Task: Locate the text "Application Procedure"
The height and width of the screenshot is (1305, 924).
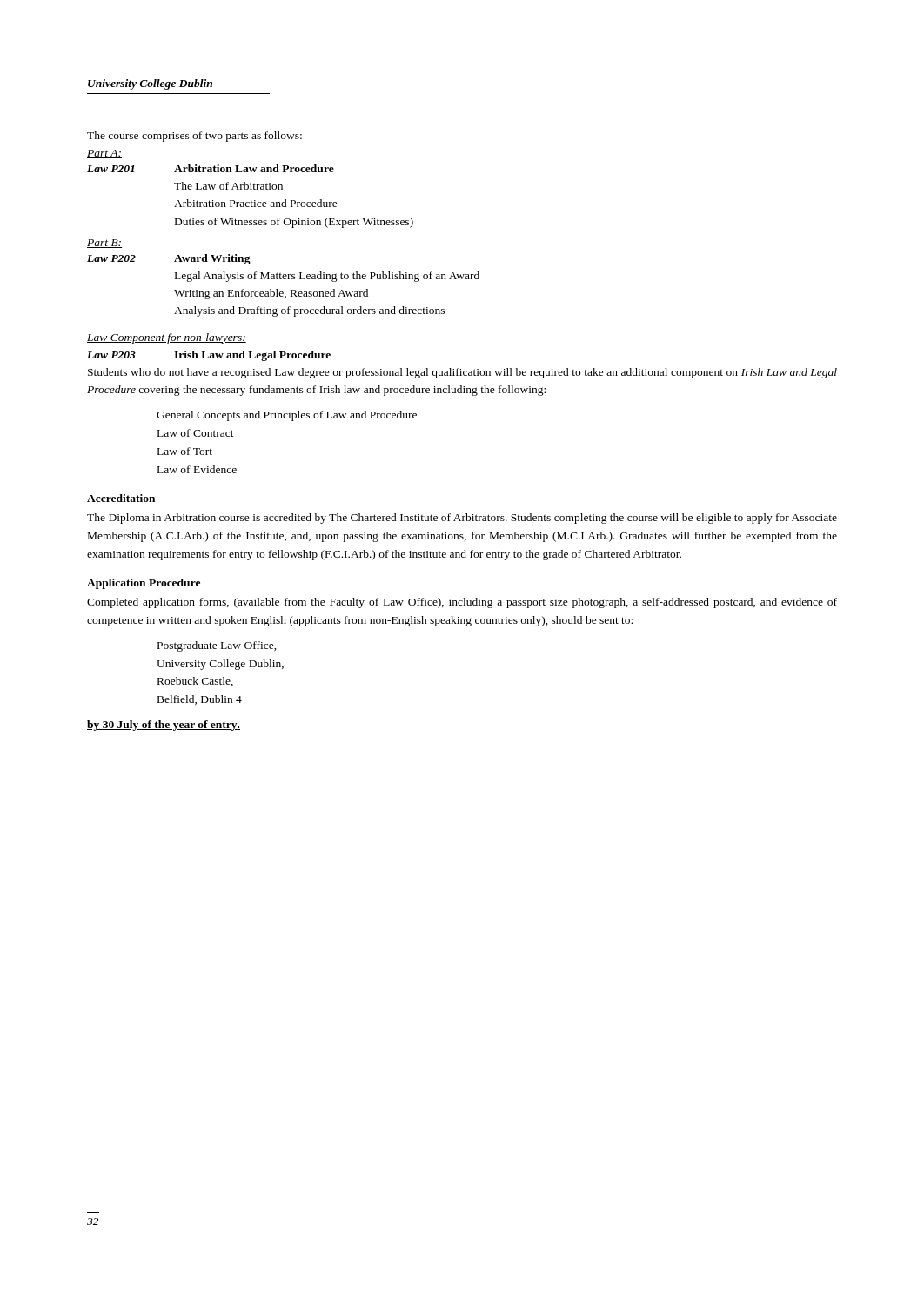Action: [x=144, y=582]
